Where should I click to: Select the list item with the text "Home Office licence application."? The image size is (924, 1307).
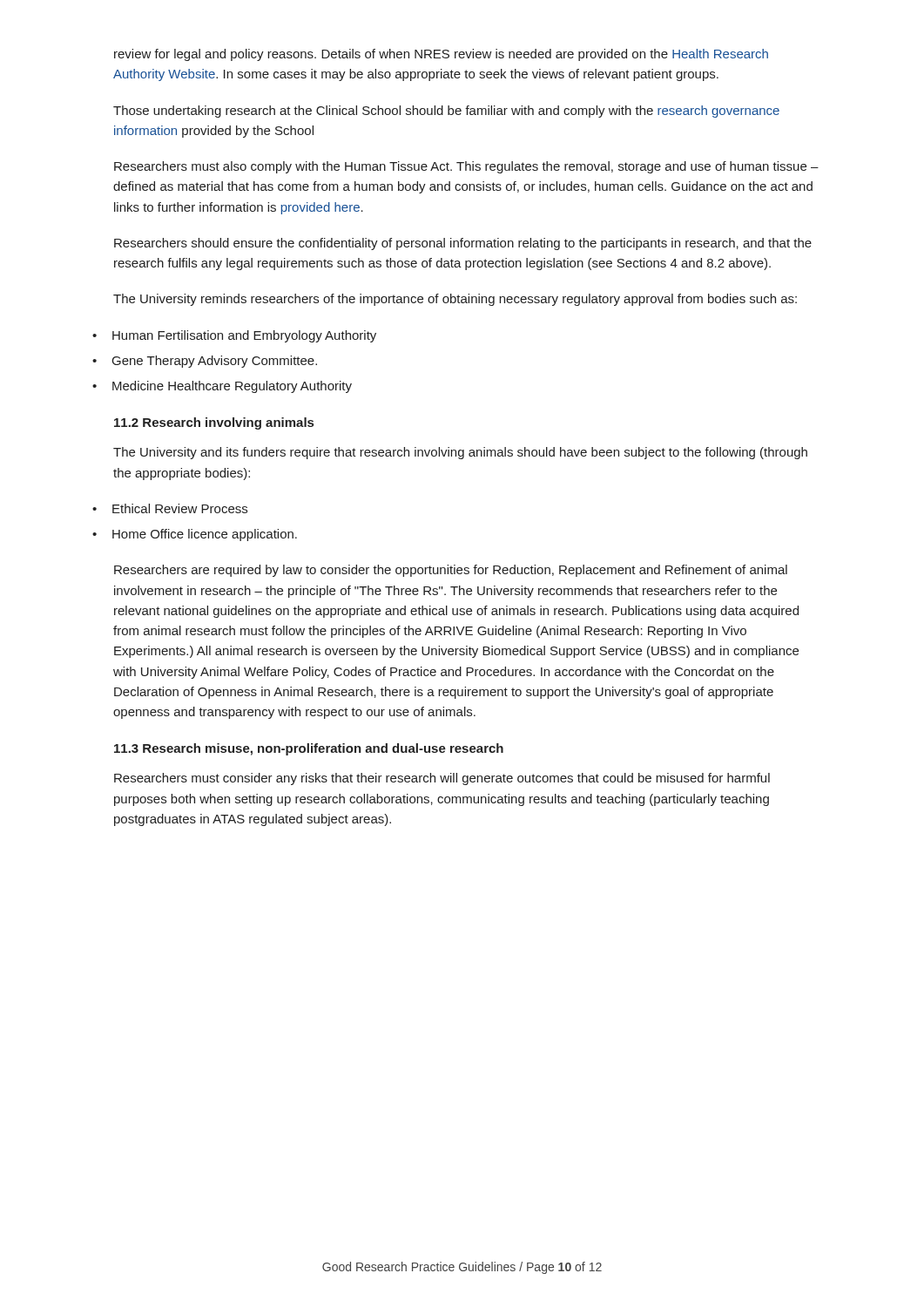point(205,534)
